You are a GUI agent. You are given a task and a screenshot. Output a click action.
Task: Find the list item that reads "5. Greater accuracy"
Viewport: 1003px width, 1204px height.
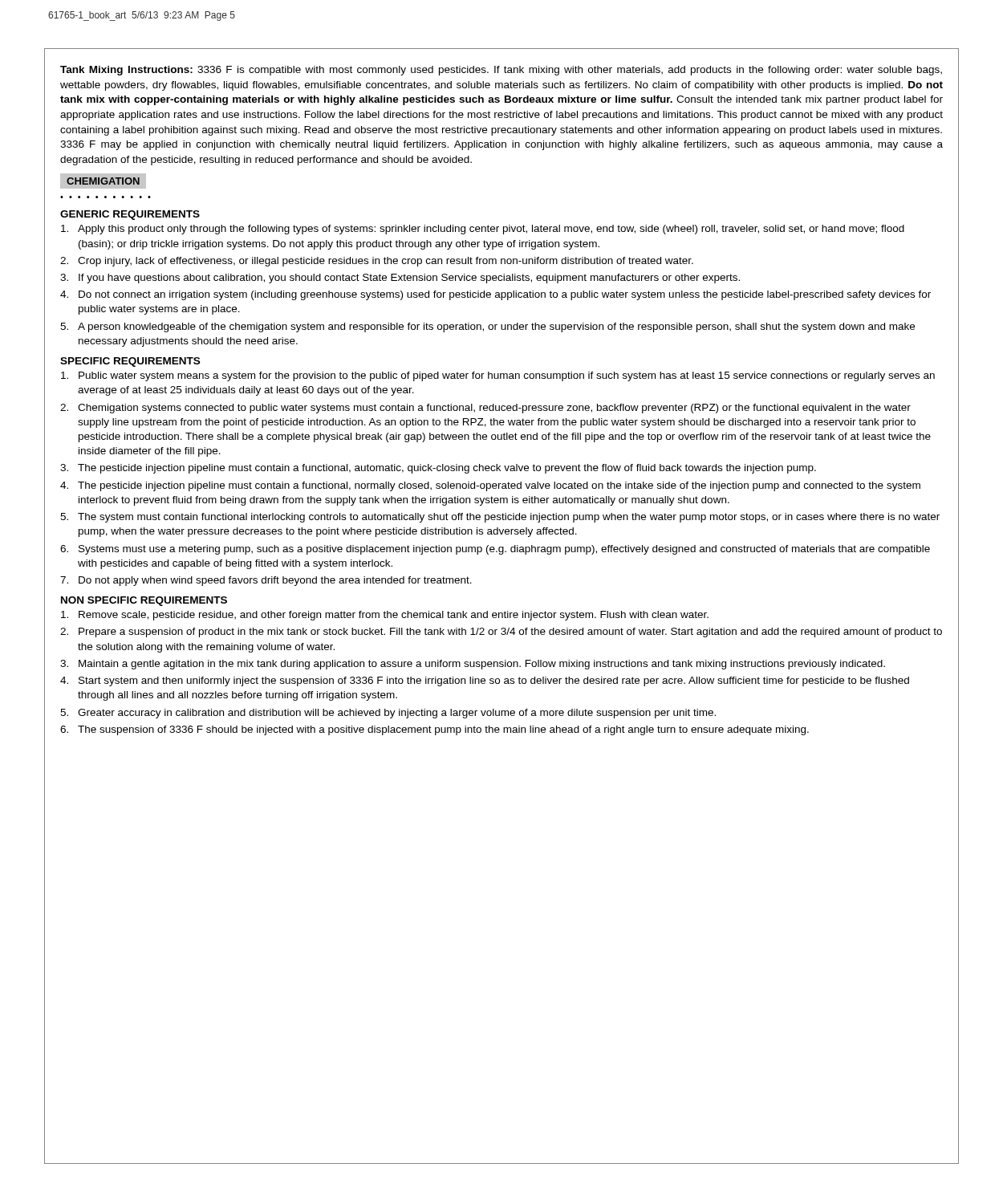pos(388,712)
